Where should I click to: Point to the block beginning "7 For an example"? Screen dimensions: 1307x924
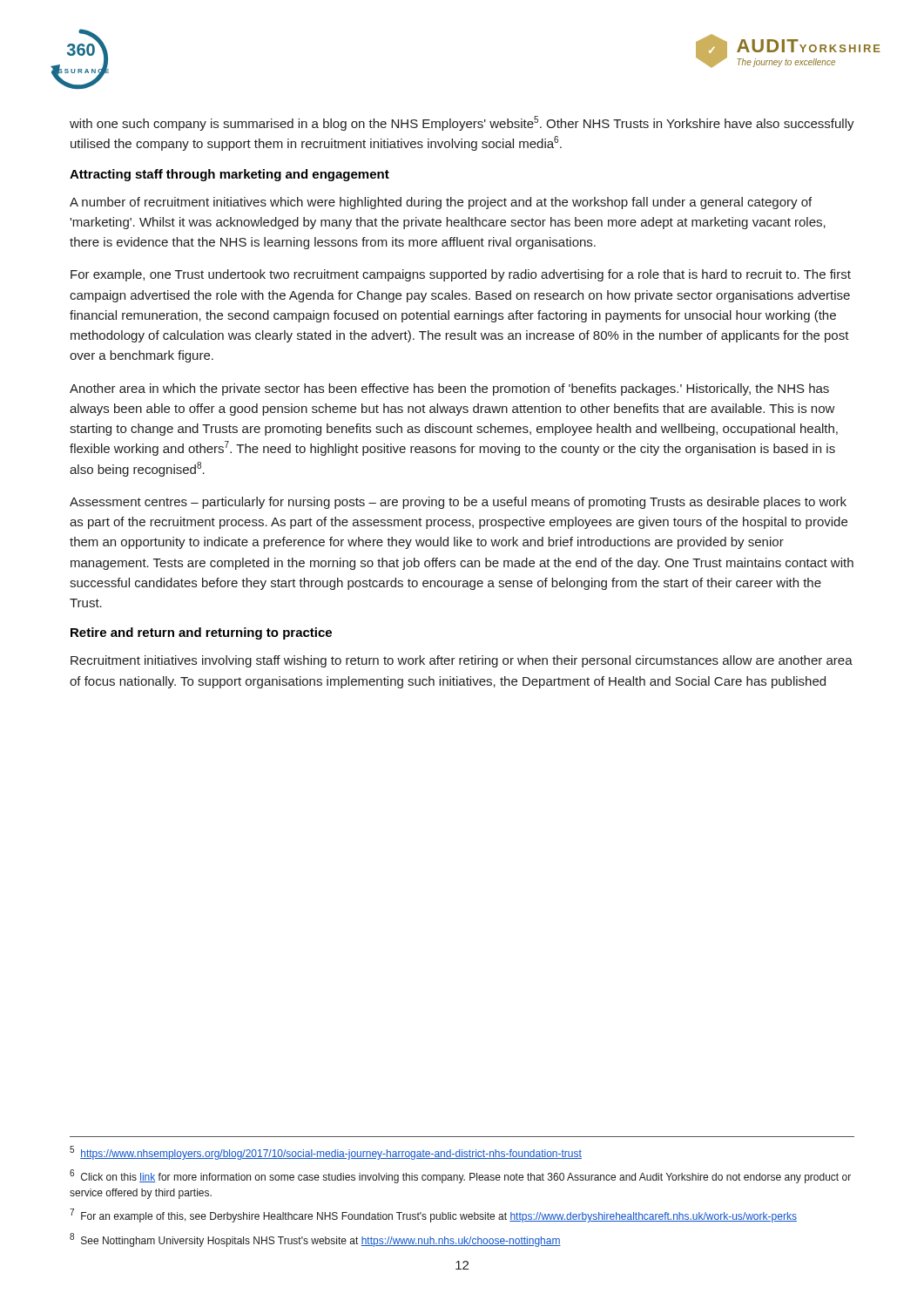(x=433, y=1215)
